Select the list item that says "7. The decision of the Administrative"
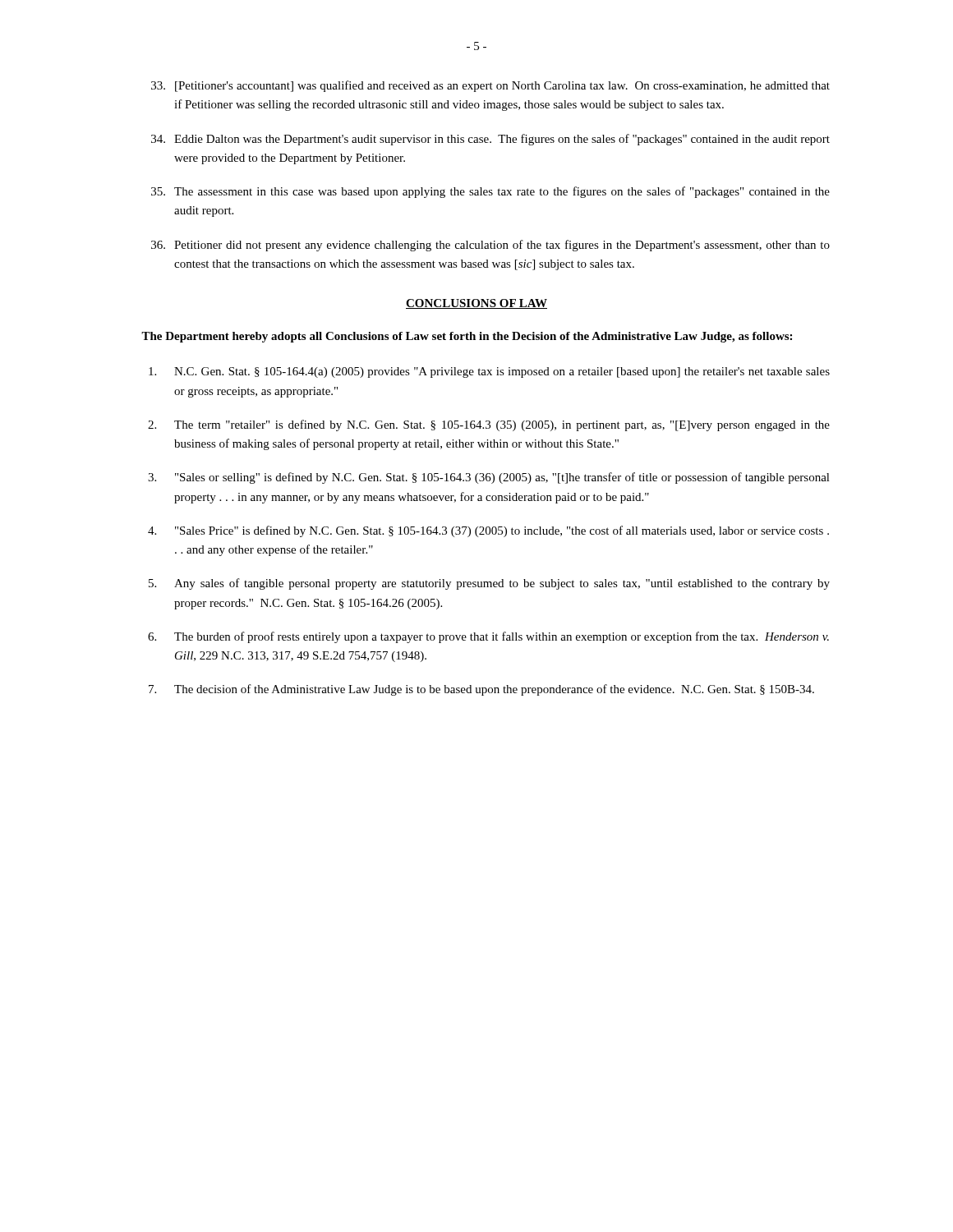953x1232 pixels. point(489,690)
